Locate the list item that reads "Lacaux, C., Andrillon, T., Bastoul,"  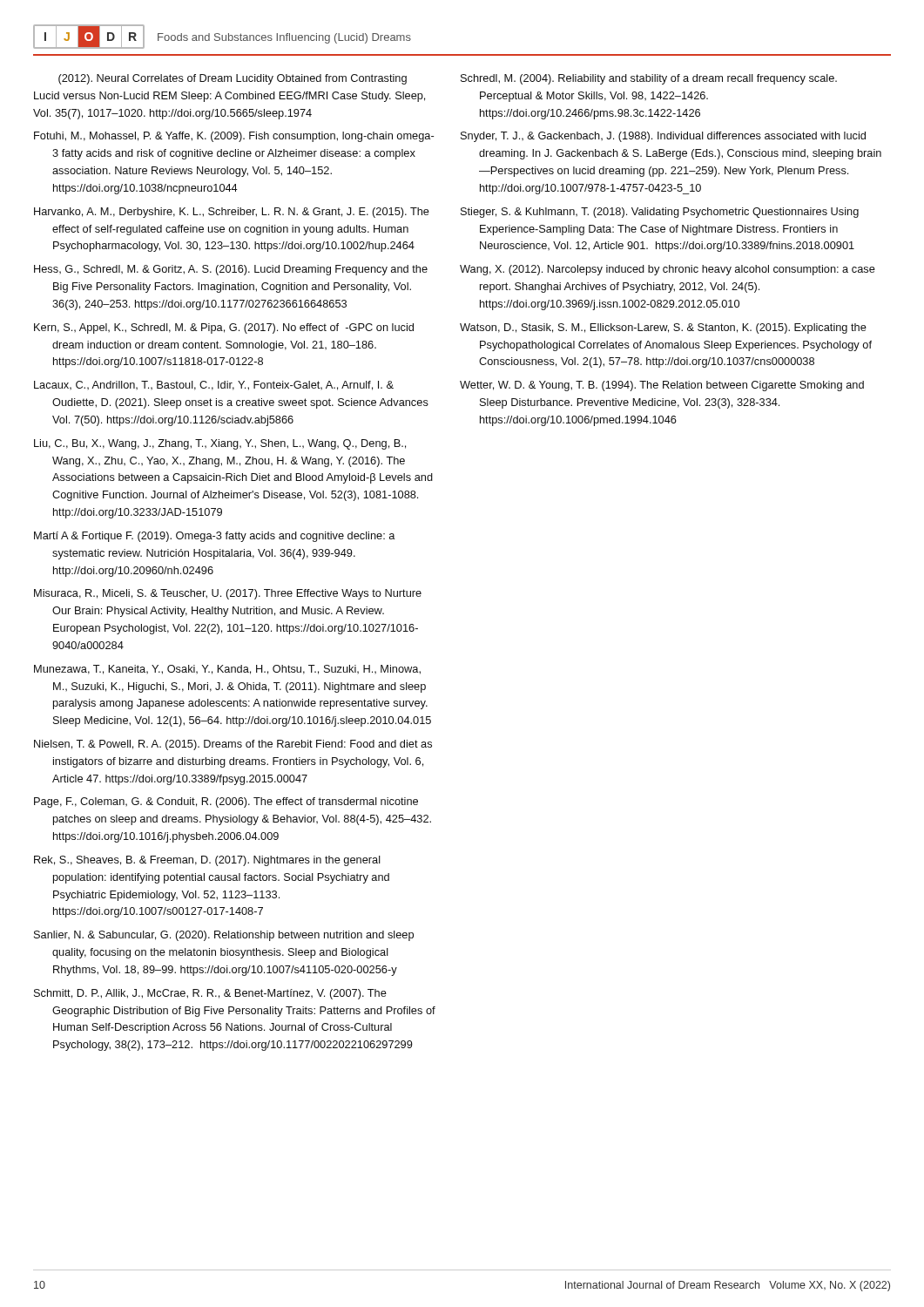[x=231, y=402]
